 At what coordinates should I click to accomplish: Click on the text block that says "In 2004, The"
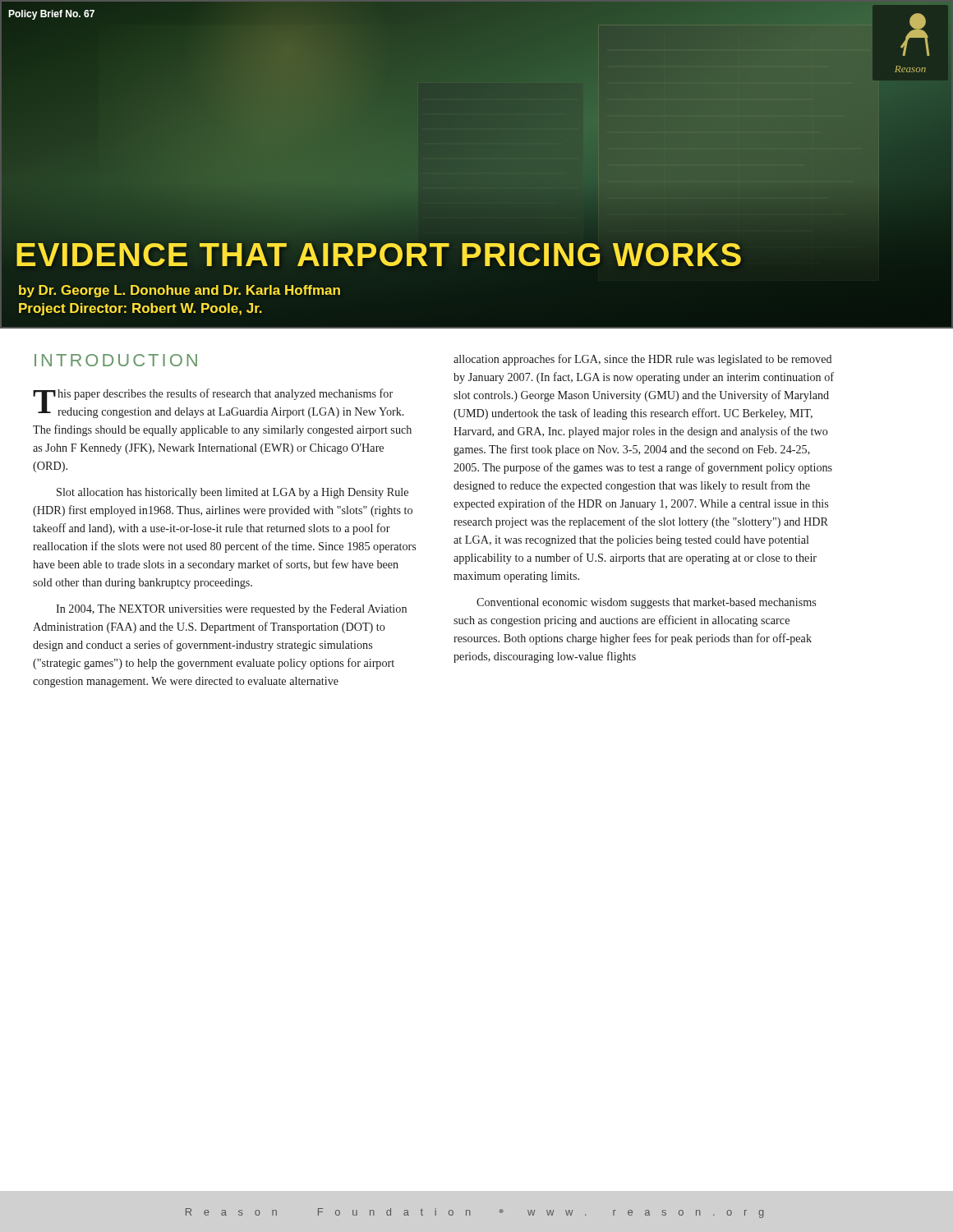[x=225, y=645]
